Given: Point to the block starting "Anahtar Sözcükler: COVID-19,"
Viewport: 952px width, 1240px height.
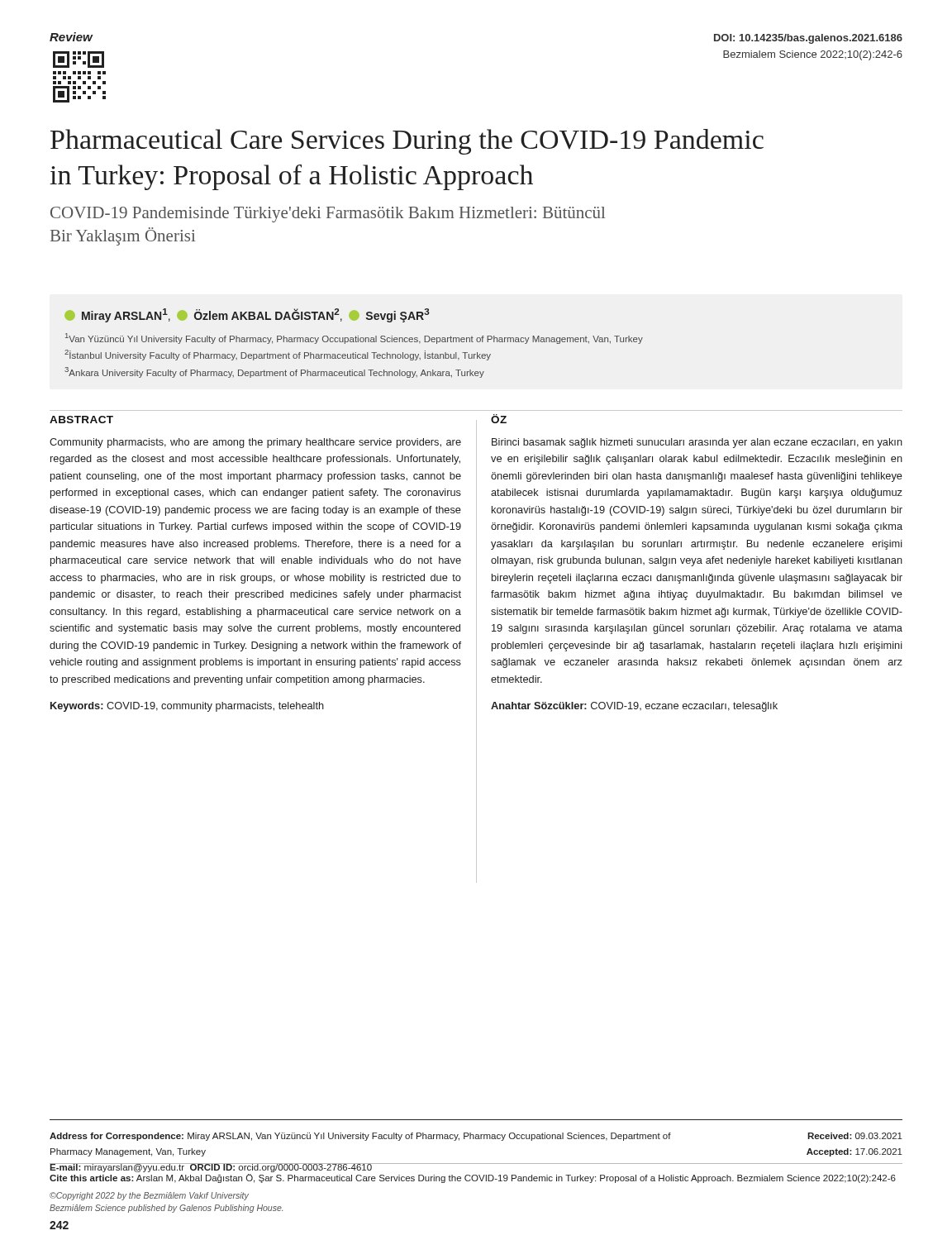Looking at the screenshot, I should coord(634,706).
